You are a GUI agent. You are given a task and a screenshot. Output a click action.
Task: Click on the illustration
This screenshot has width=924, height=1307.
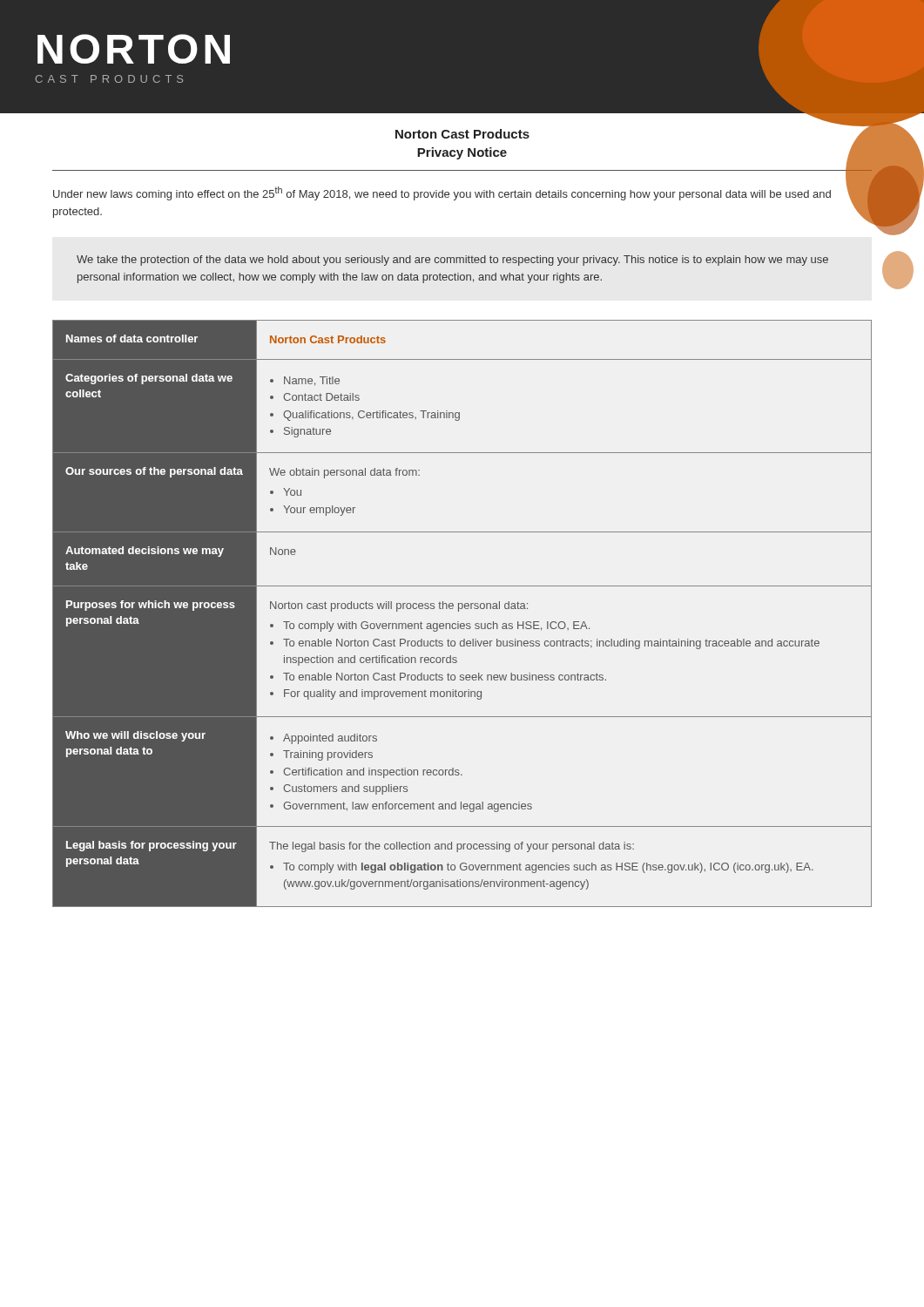824,183
